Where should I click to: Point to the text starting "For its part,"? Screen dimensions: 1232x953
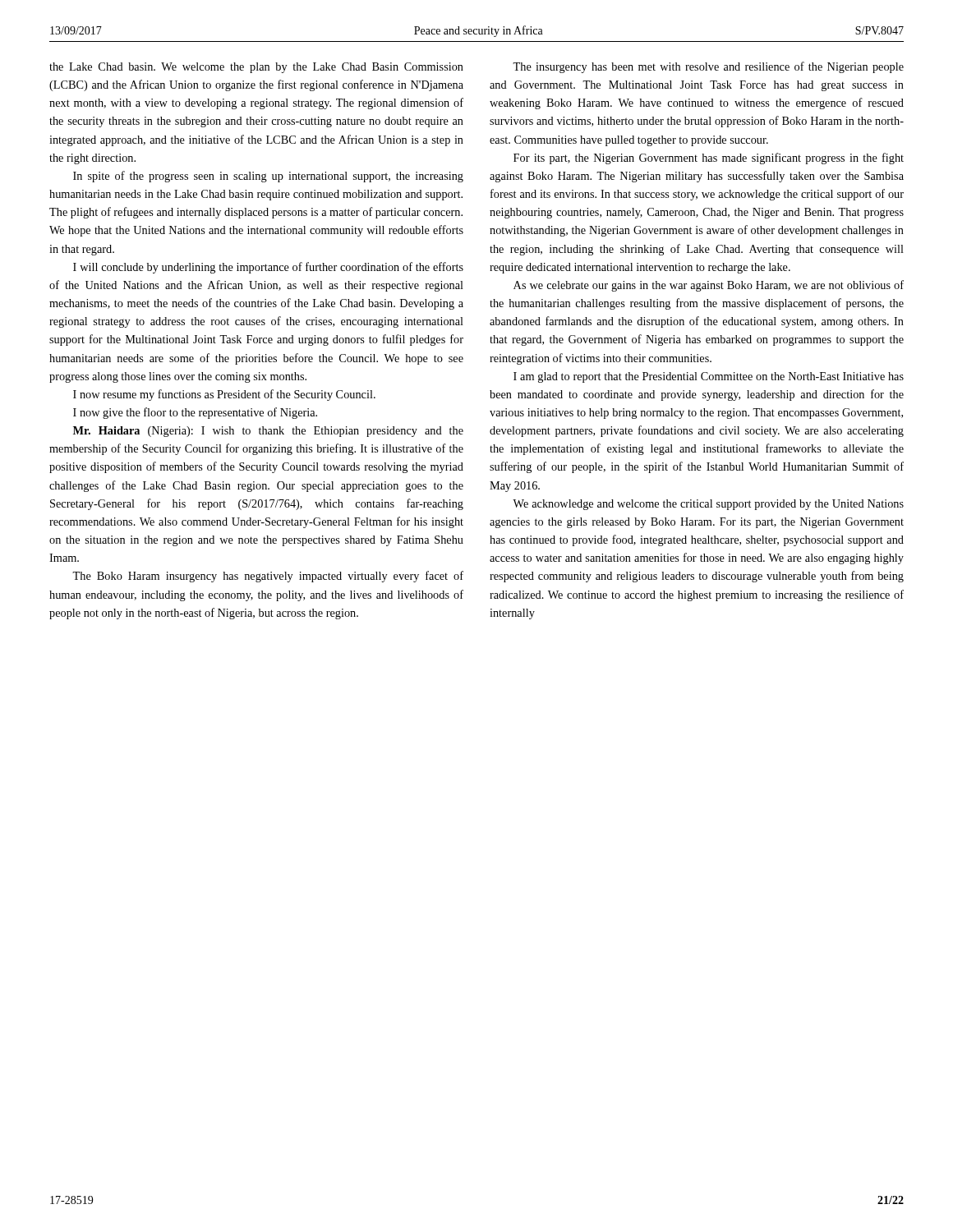[697, 212]
